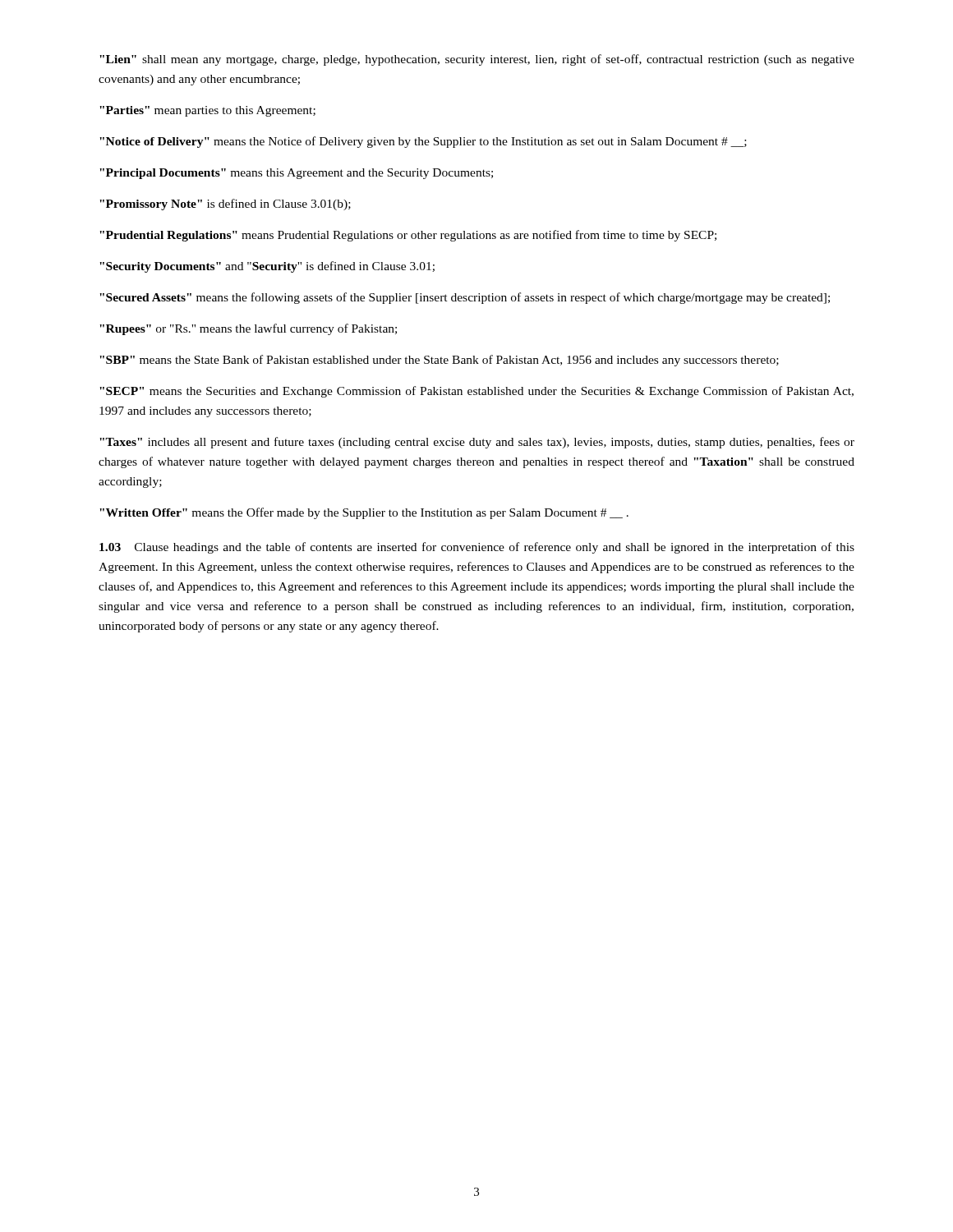Locate the block of text that opens with ""Rupees" or "Rs." means the lawful currency"
This screenshot has height=1232, width=953.
point(248,328)
